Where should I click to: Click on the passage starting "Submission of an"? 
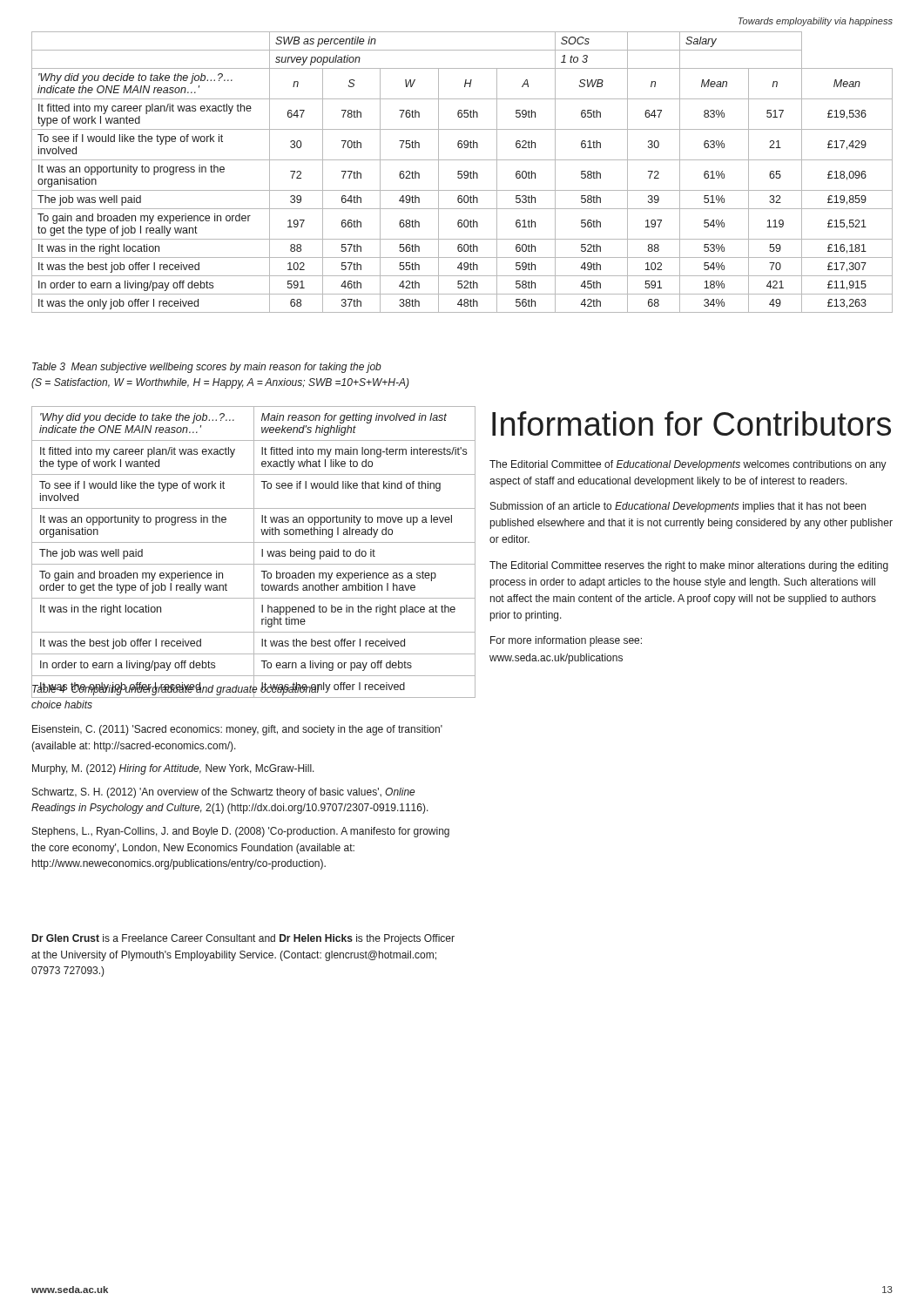(x=691, y=523)
